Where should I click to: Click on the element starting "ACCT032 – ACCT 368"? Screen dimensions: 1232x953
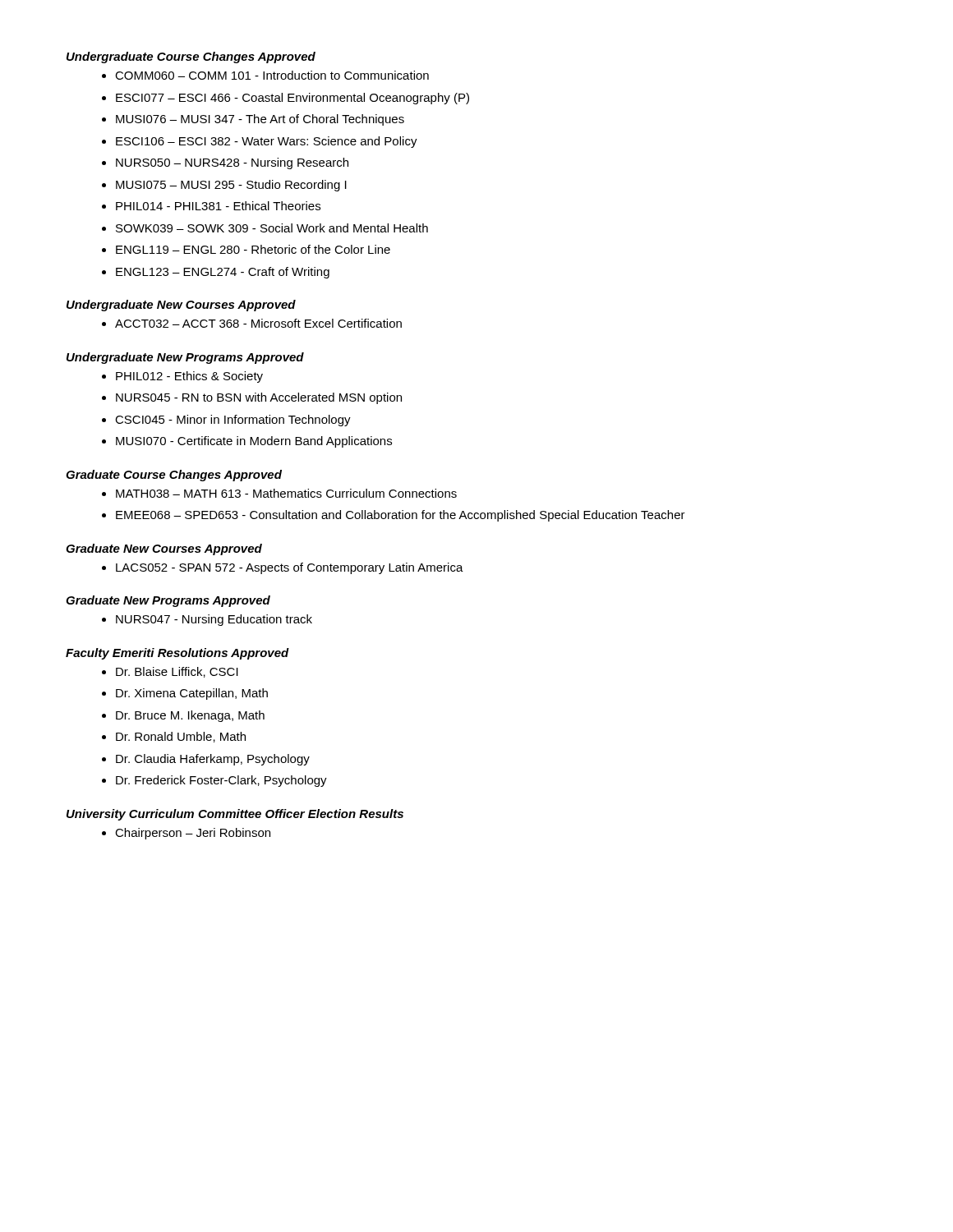(x=252, y=323)
